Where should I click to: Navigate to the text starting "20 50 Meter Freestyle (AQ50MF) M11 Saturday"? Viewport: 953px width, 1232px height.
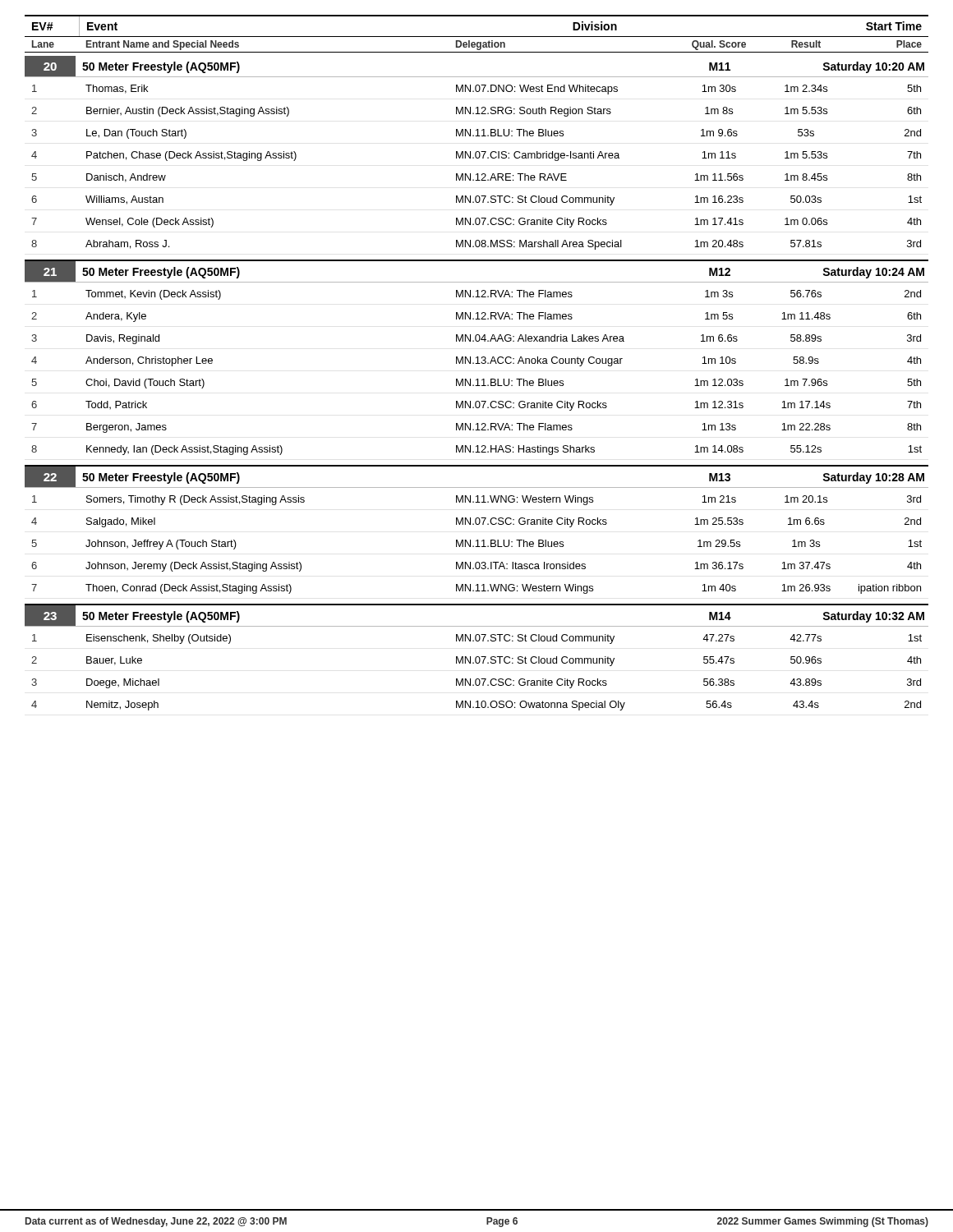click(x=476, y=66)
